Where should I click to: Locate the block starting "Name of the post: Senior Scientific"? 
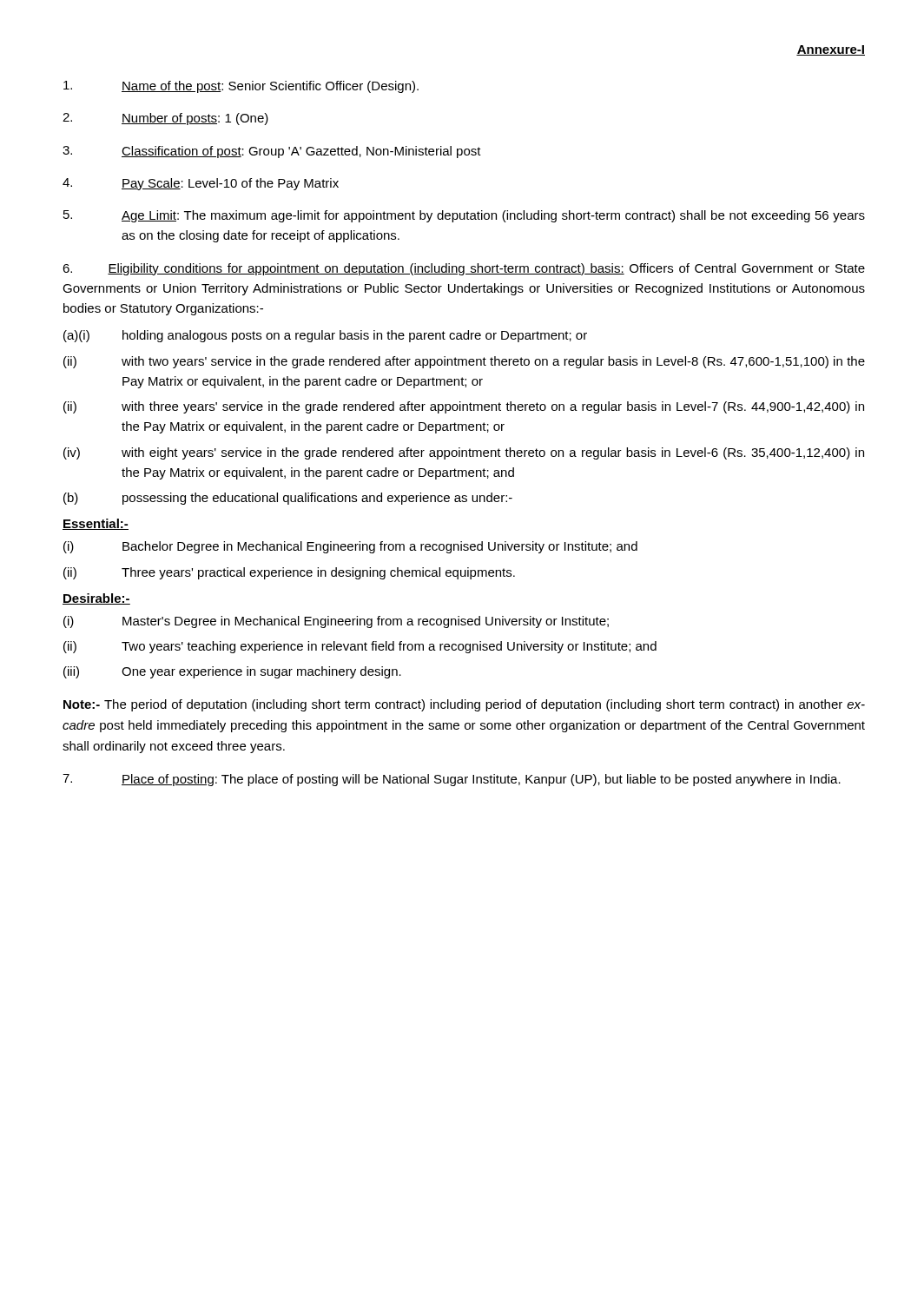[241, 87]
